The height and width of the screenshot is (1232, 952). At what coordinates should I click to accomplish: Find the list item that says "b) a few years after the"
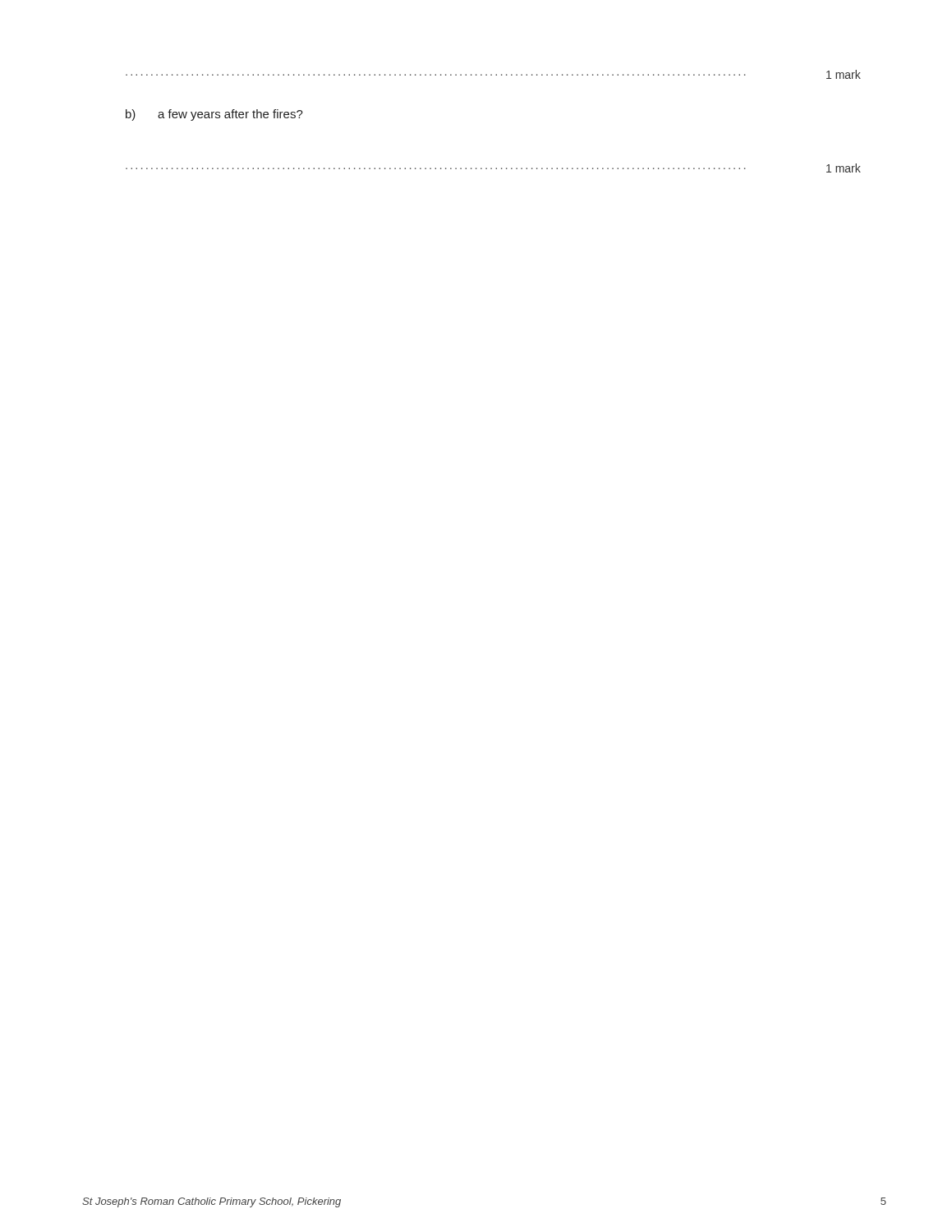pos(214,115)
